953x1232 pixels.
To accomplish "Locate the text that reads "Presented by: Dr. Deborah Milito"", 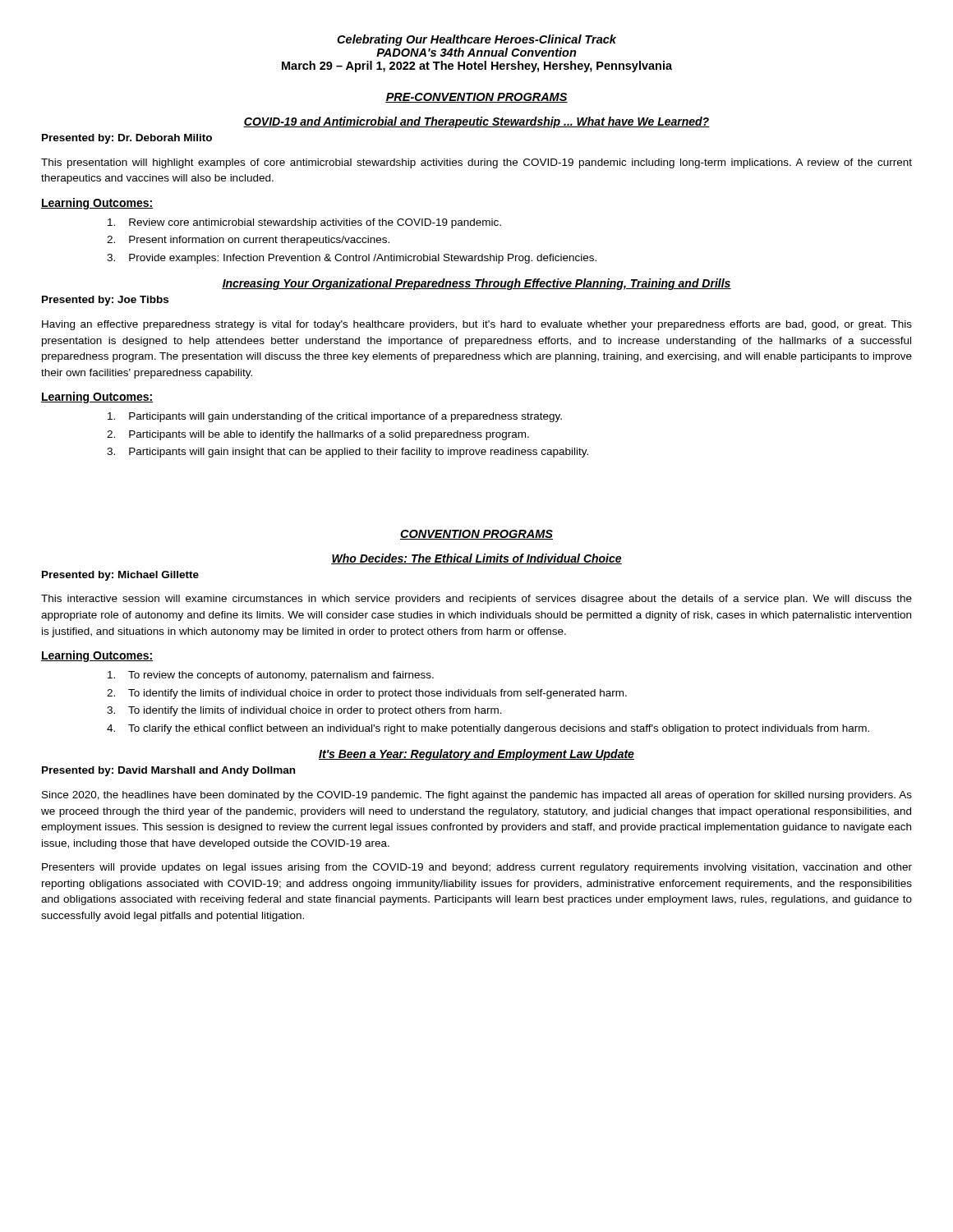I will (127, 138).
